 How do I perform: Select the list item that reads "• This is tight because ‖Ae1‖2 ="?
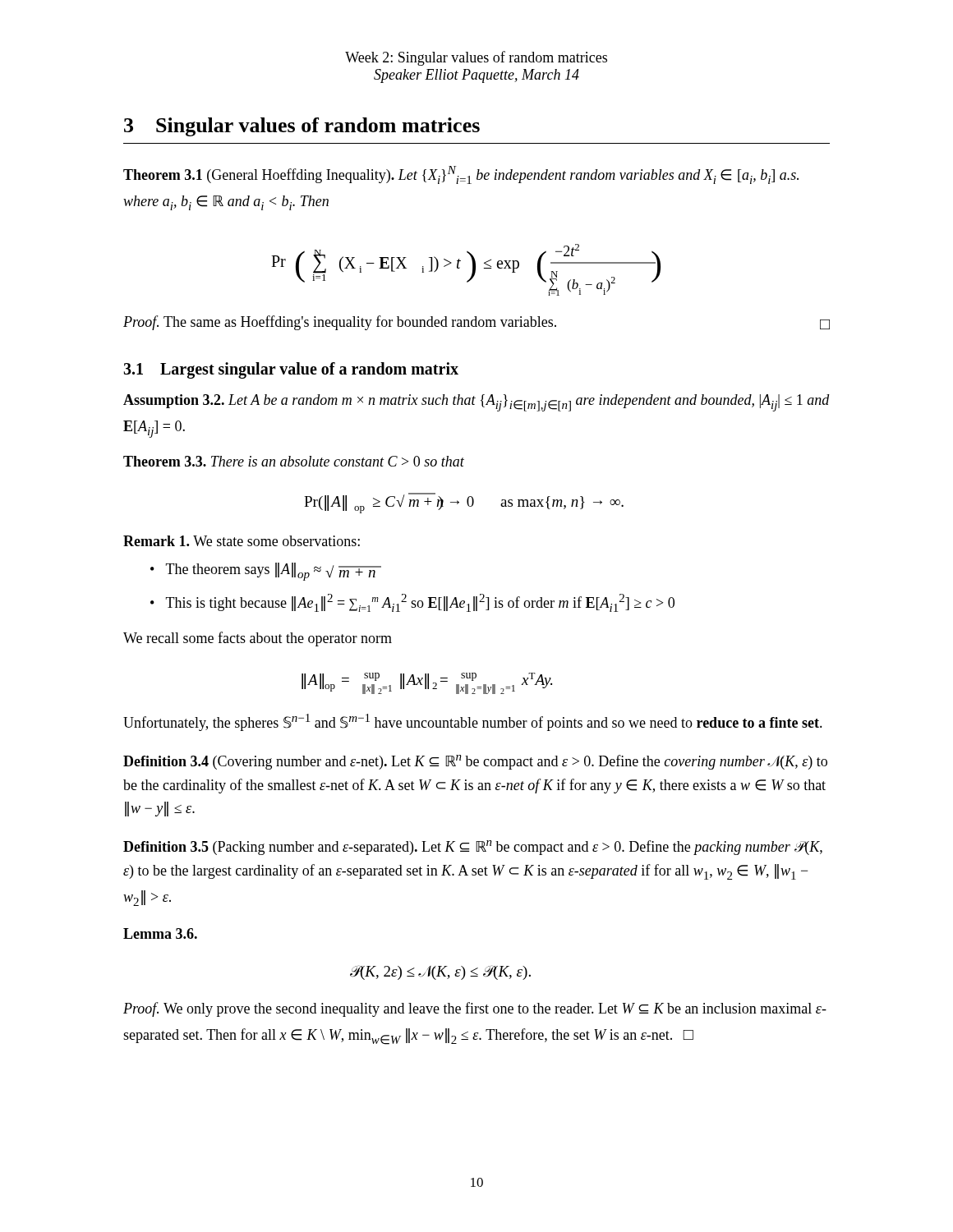point(412,603)
